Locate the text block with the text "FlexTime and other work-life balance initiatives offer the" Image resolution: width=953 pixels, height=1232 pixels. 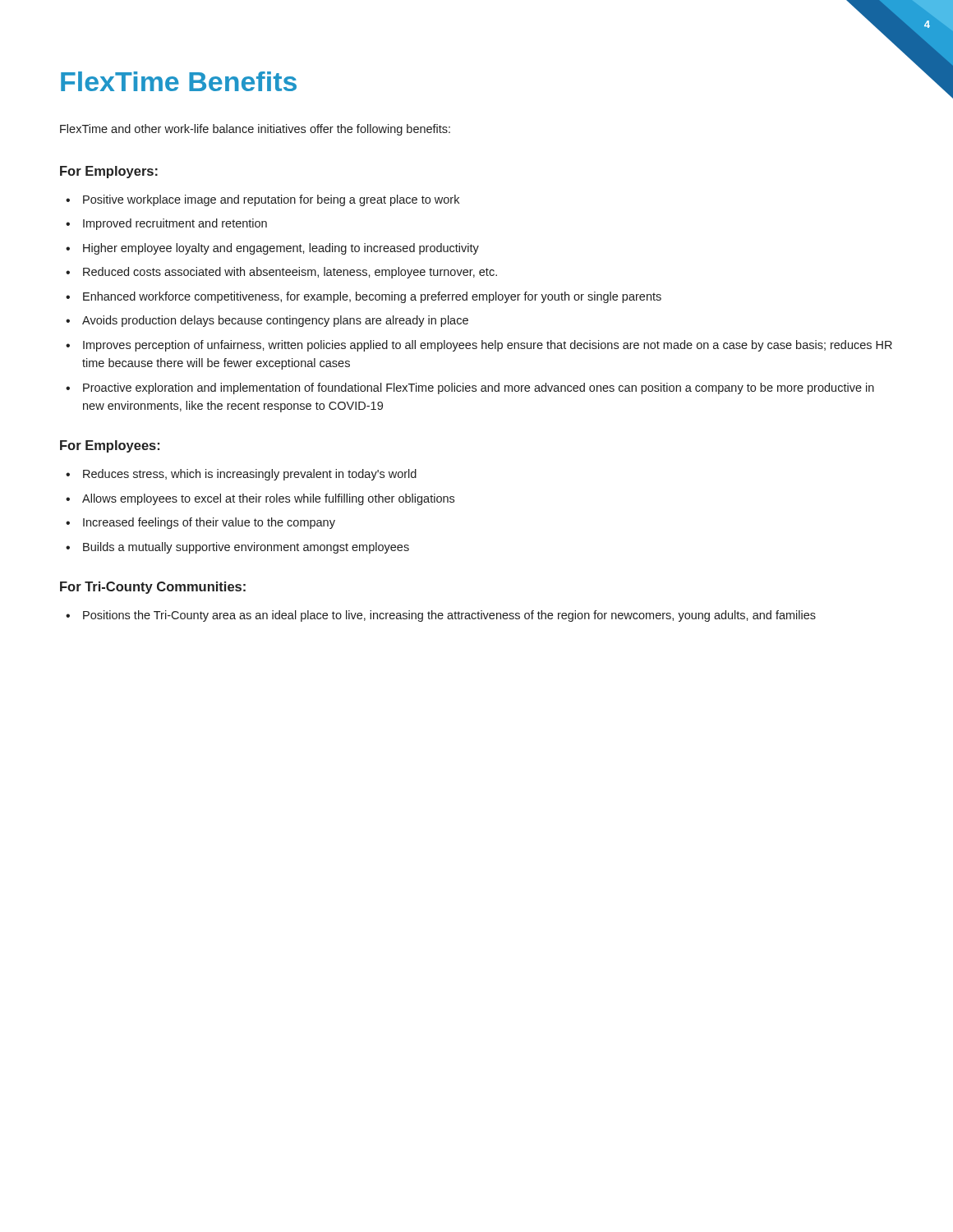pos(255,129)
